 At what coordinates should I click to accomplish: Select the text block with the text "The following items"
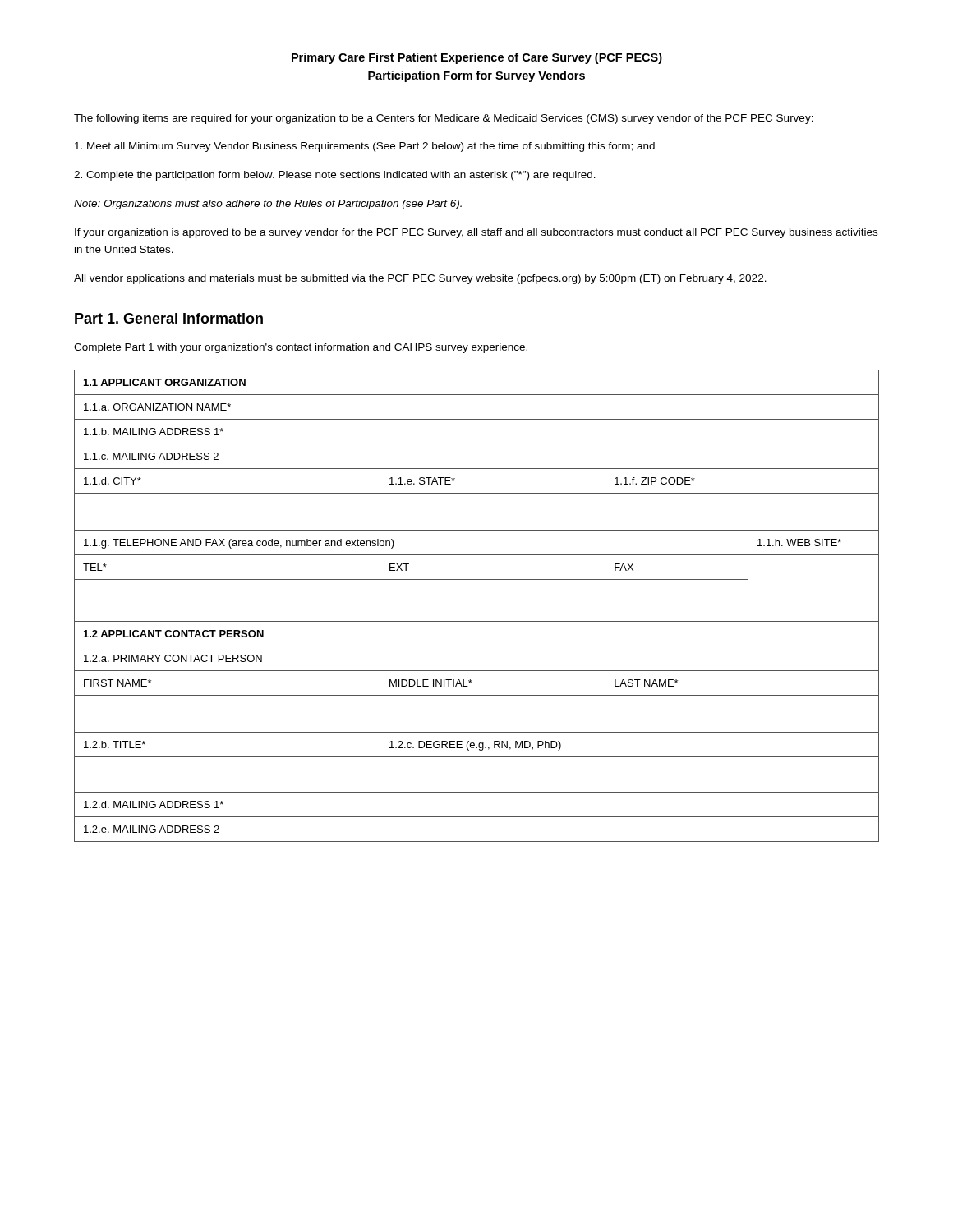click(x=444, y=117)
